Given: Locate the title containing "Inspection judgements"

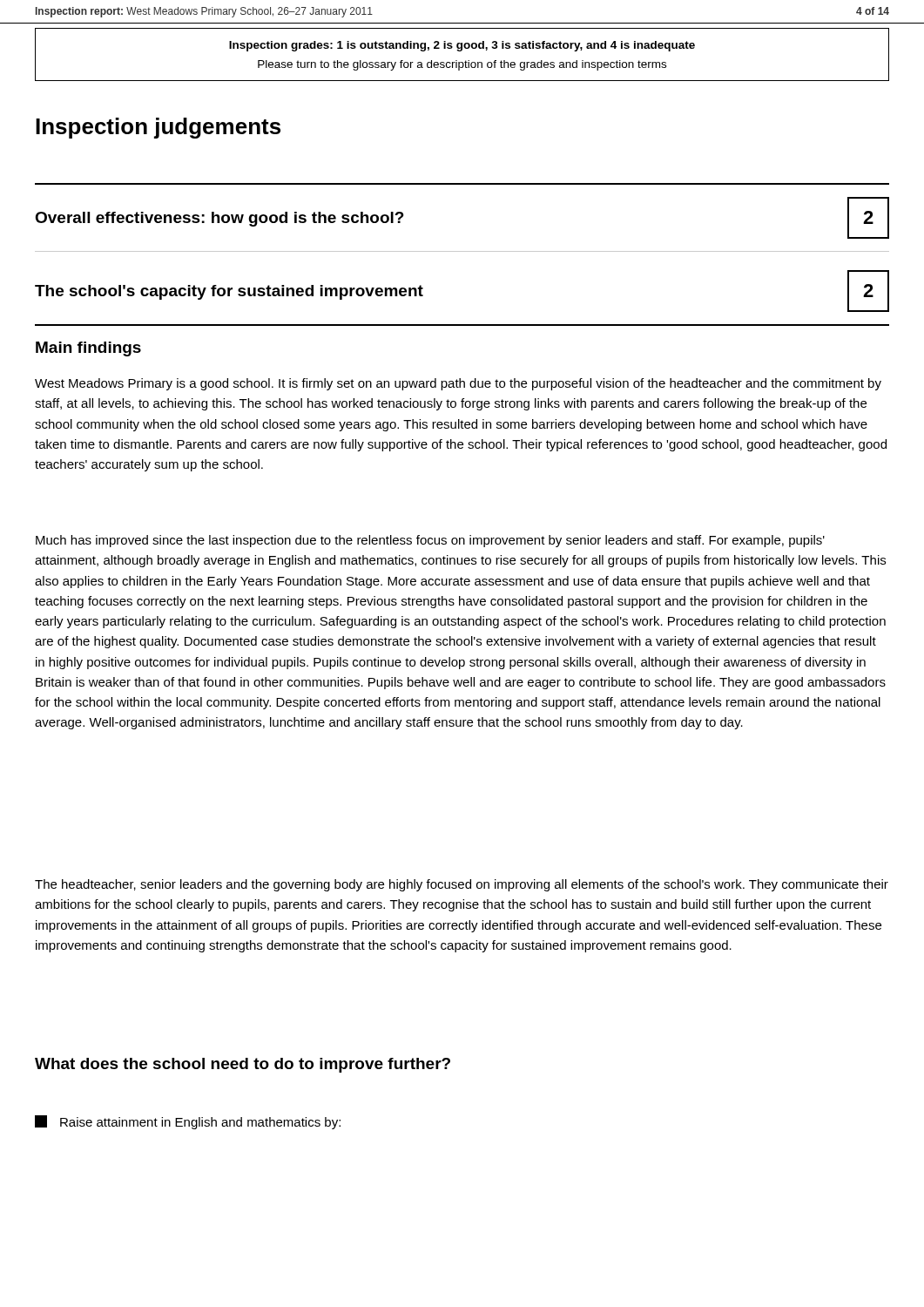Looking at the screenshot, I should tap(158, 127).
